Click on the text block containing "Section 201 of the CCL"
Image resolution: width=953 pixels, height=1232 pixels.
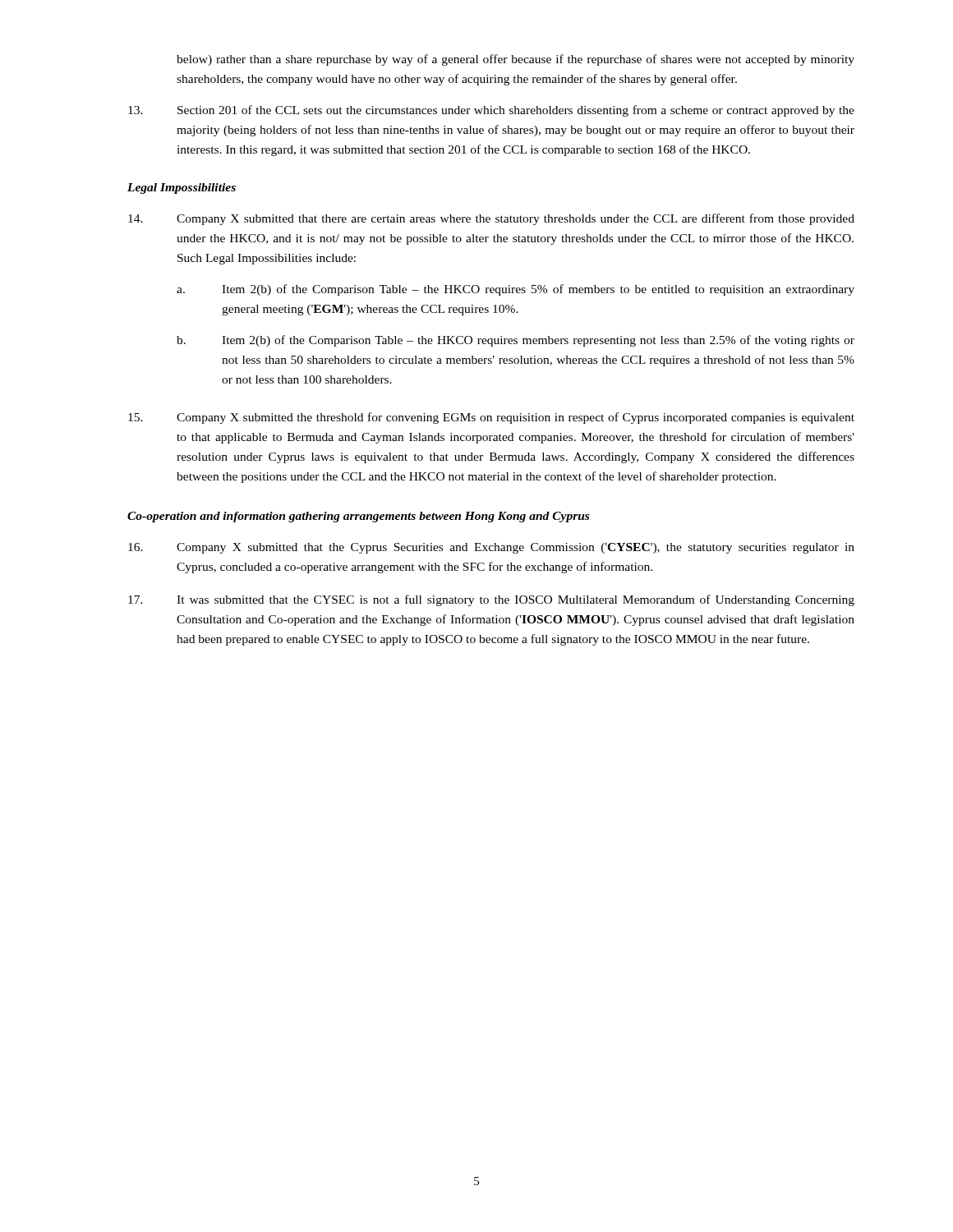[x=491, y=130]
